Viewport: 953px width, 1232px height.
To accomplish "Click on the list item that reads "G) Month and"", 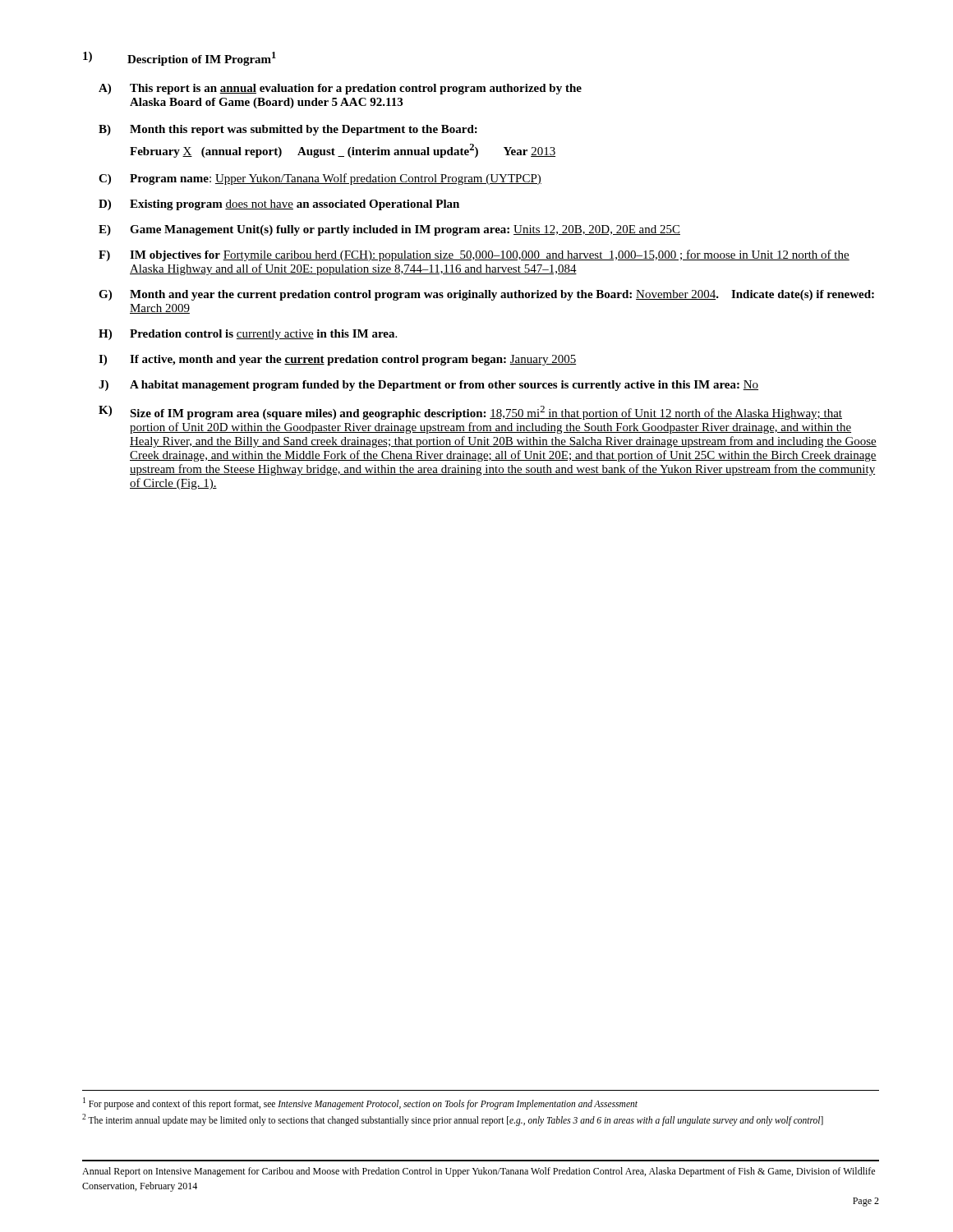I will click(x=489, y=301).
